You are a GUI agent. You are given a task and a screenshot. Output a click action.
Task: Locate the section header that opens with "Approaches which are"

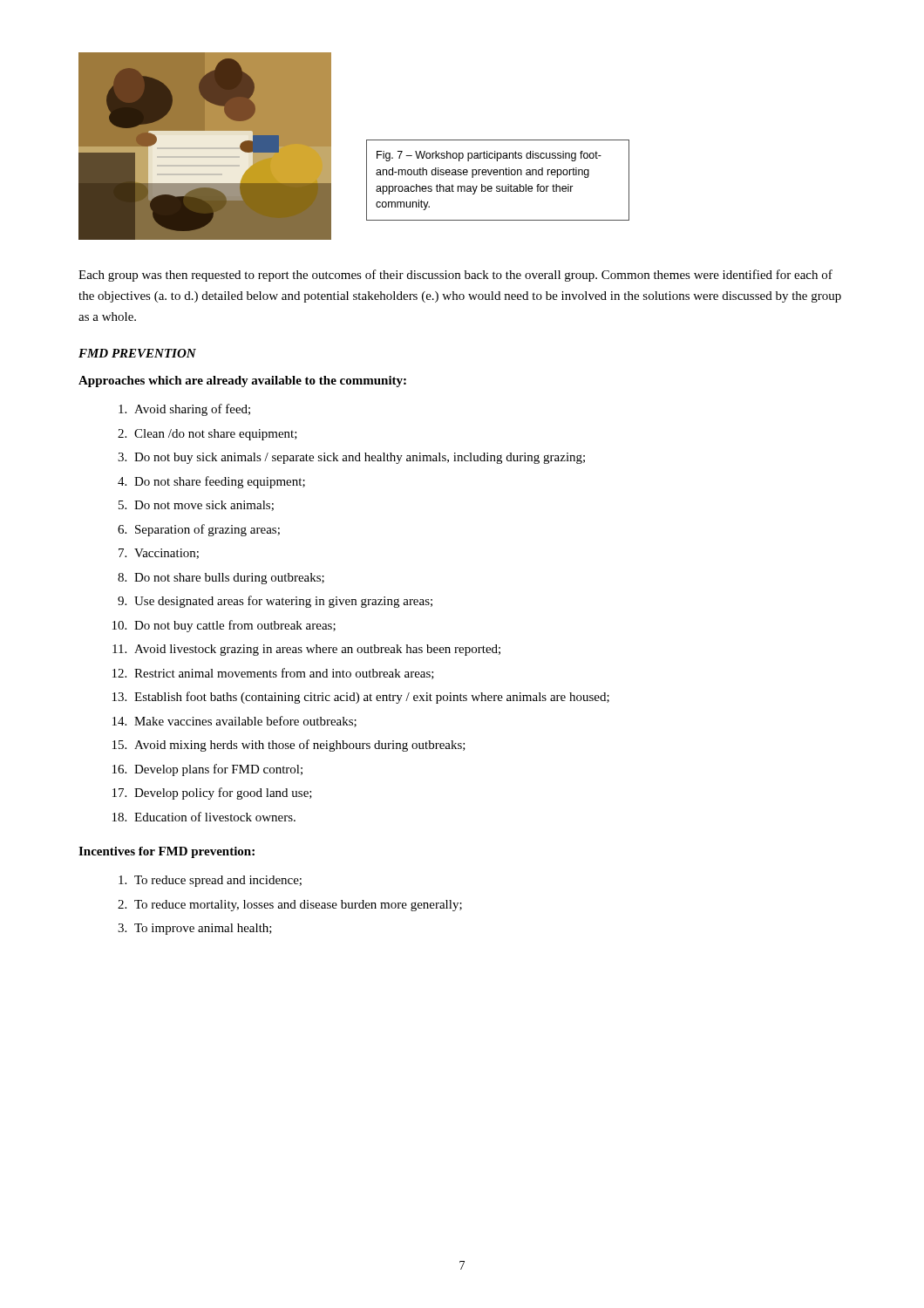[x=243, y=380]
